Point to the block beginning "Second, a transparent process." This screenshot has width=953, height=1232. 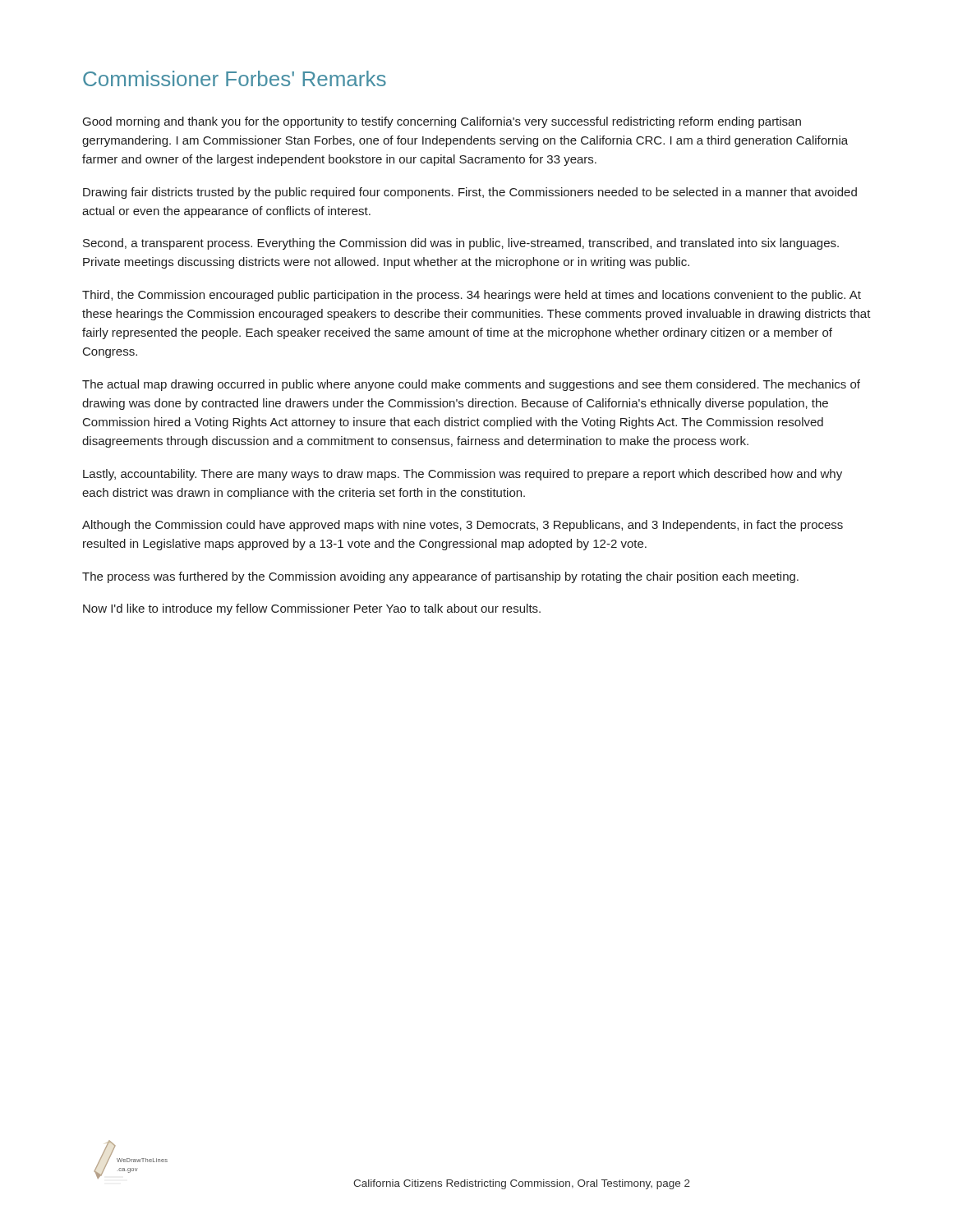(476, 252)
